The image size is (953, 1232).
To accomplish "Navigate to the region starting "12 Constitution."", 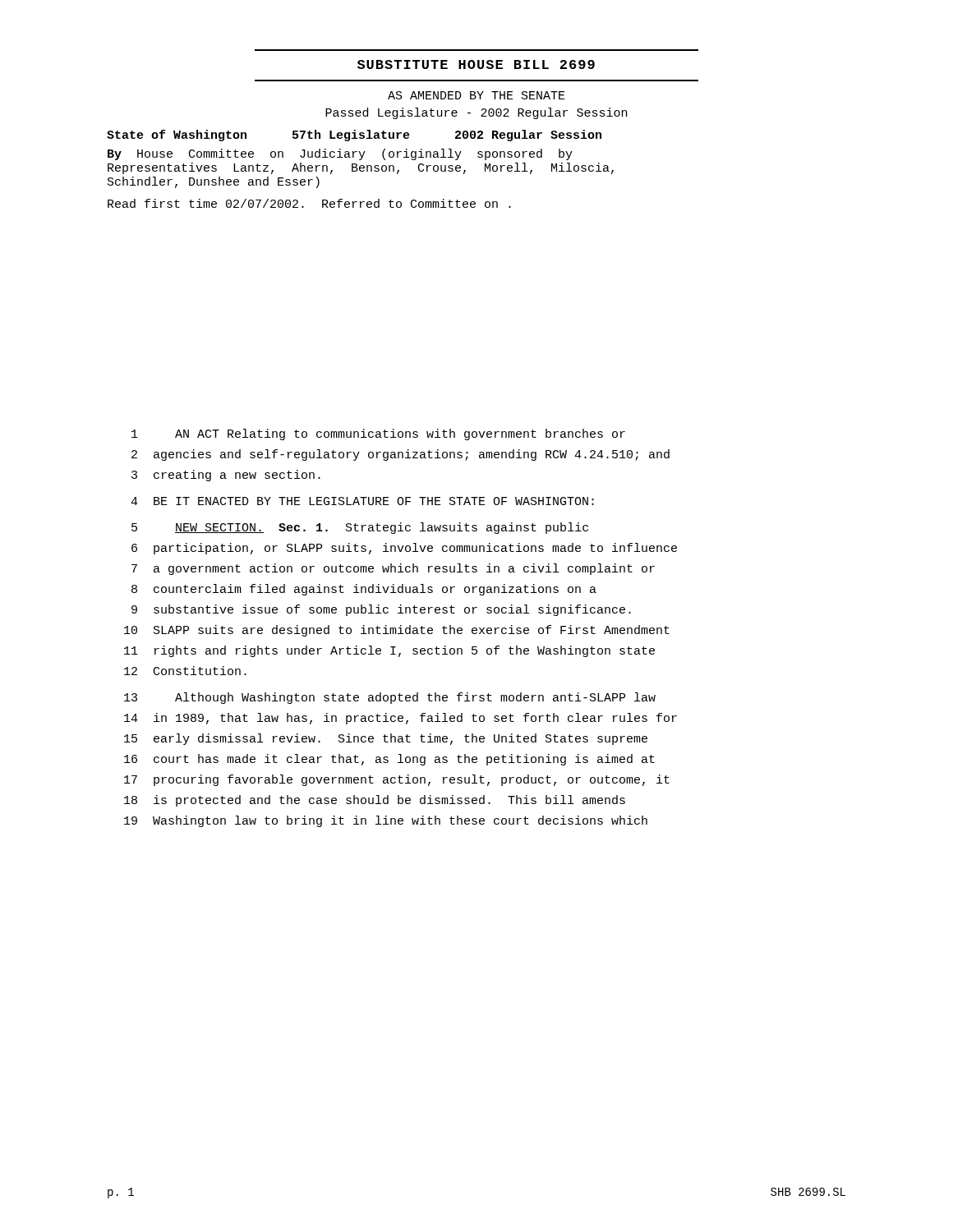I will (185, 671).
